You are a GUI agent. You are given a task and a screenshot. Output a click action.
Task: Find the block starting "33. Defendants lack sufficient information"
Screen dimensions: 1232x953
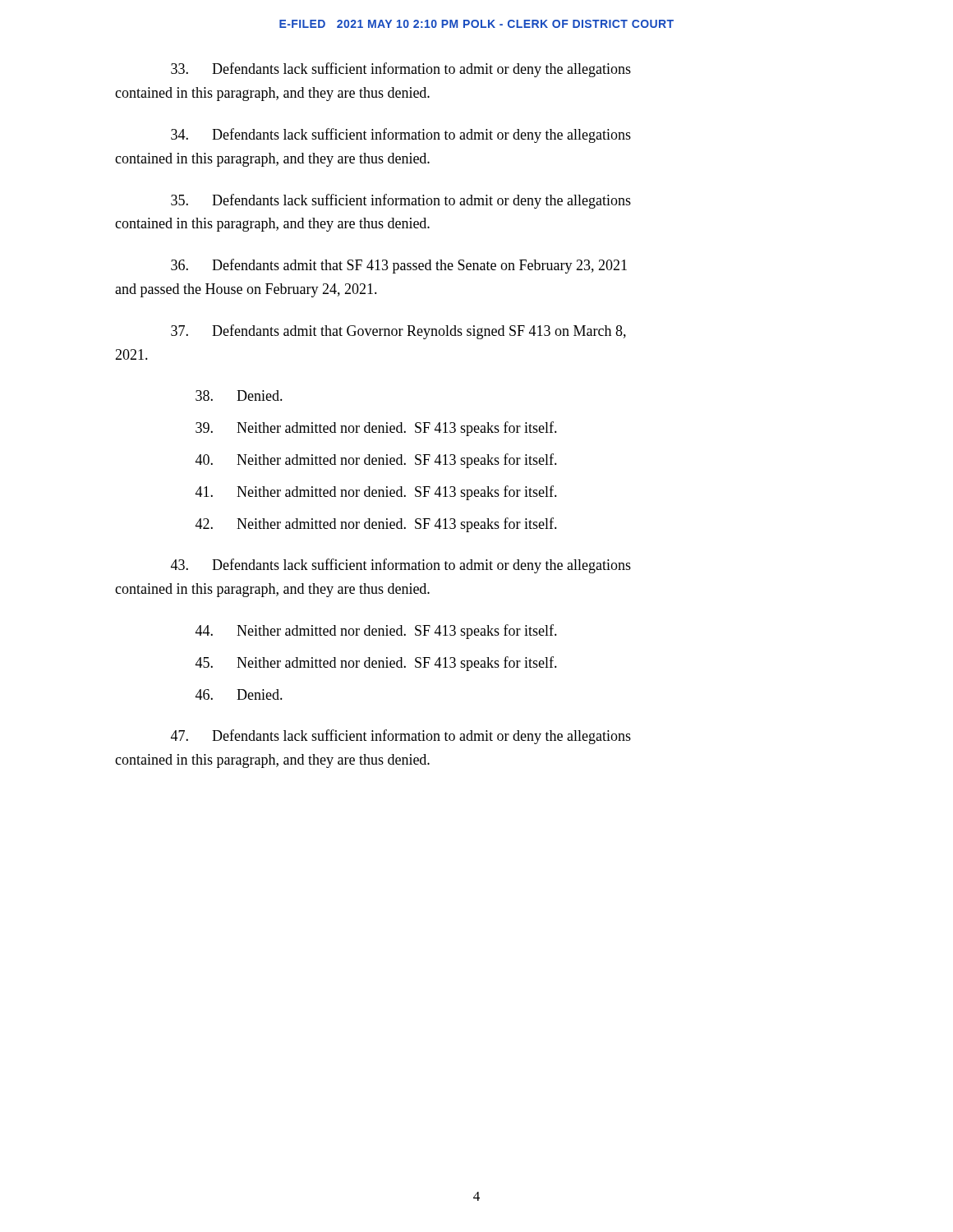(476, 81)
